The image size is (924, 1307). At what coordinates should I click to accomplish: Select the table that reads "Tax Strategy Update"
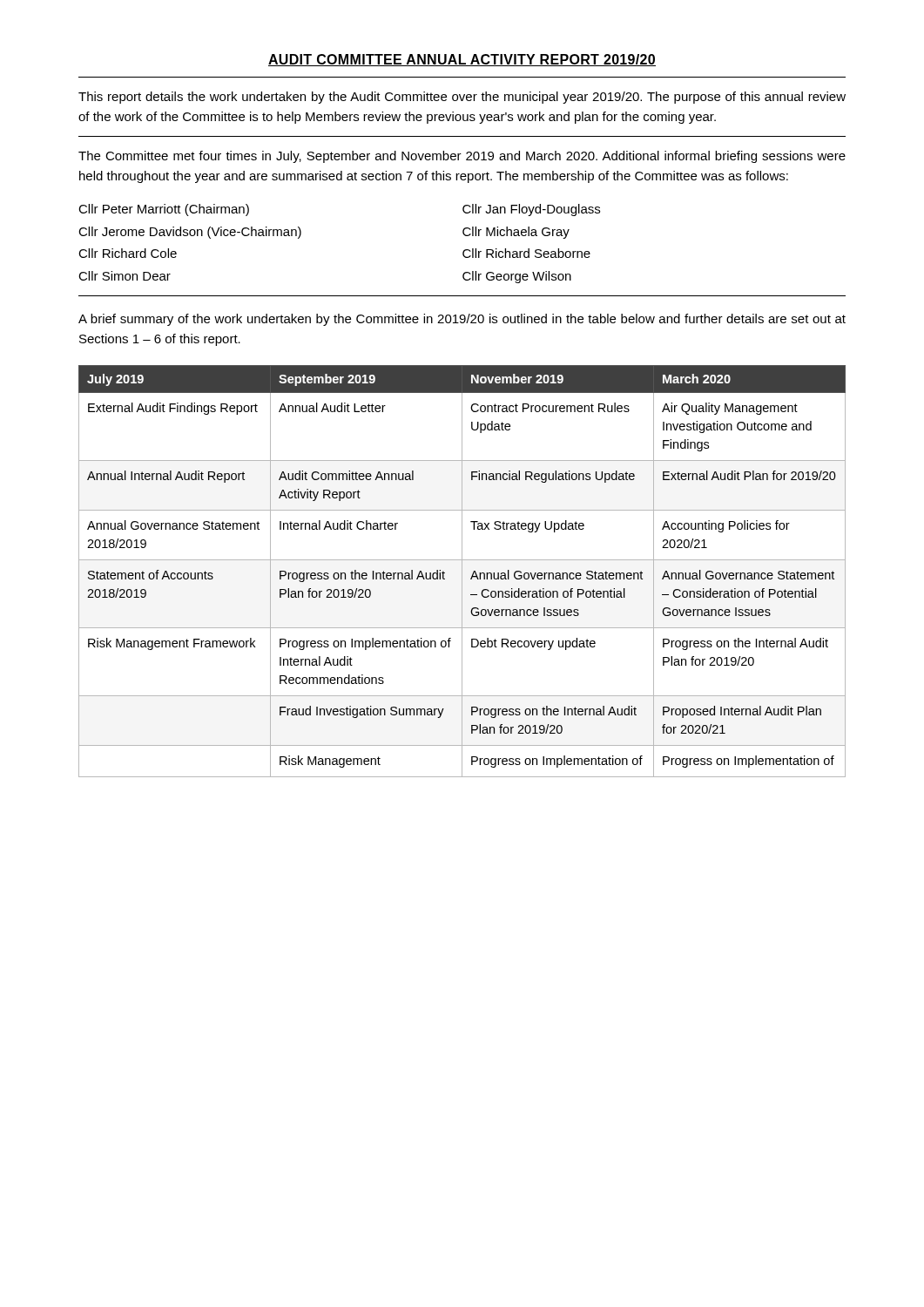click(462, 571)
